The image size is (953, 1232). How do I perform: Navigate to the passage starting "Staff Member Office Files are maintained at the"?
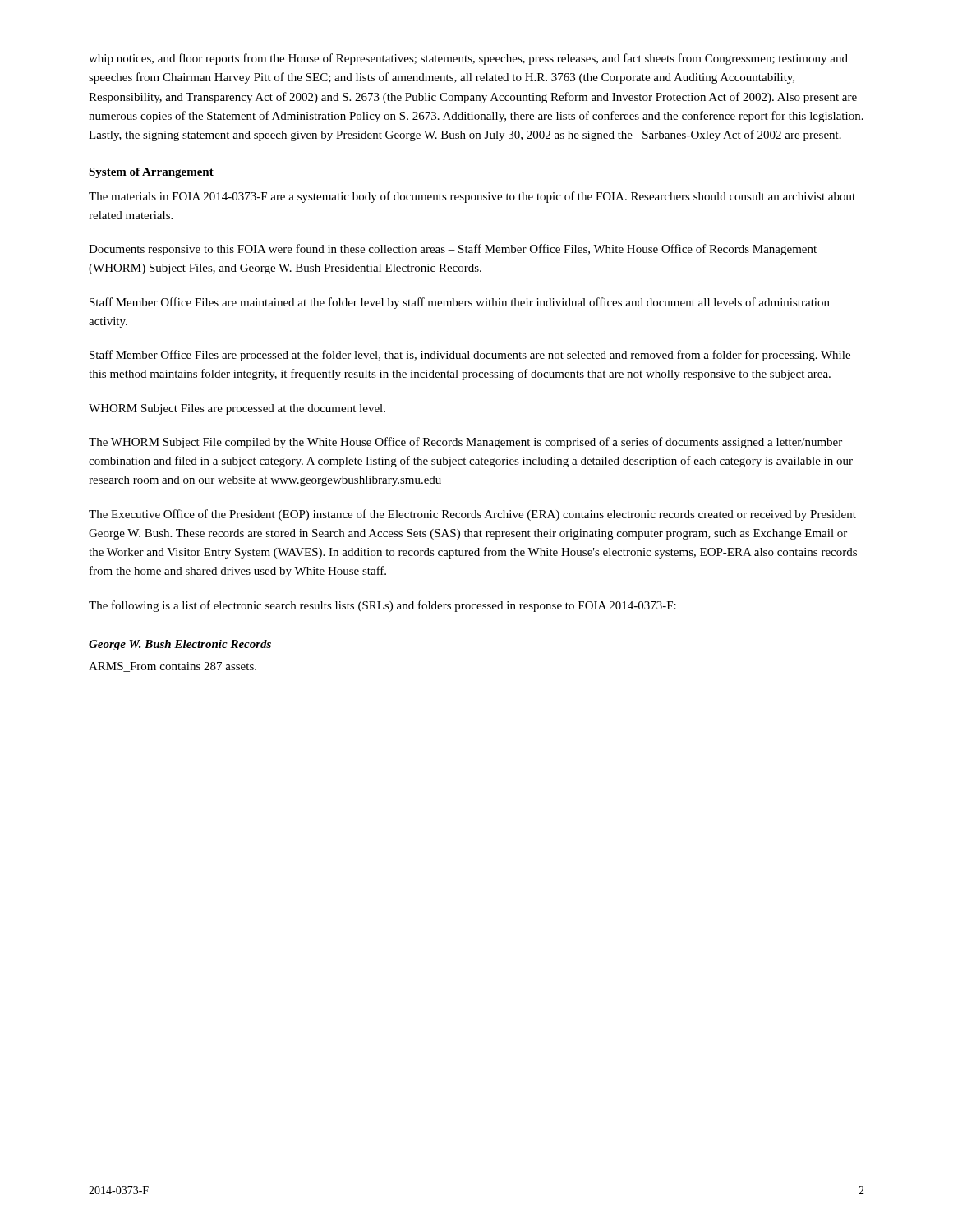pyautogui.click(x=459, y=311)
